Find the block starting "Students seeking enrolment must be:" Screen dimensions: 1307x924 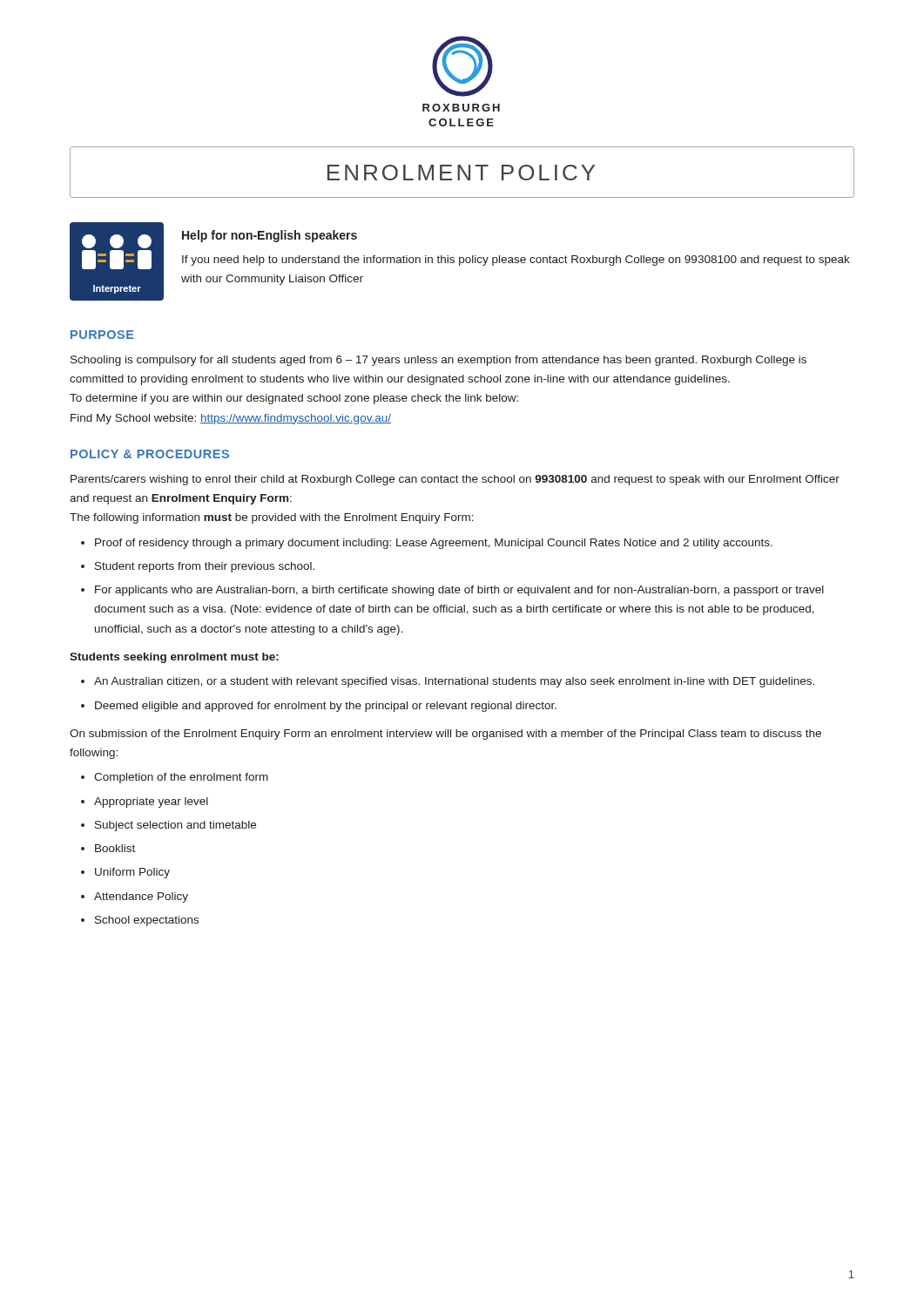(x=175, y=657)
